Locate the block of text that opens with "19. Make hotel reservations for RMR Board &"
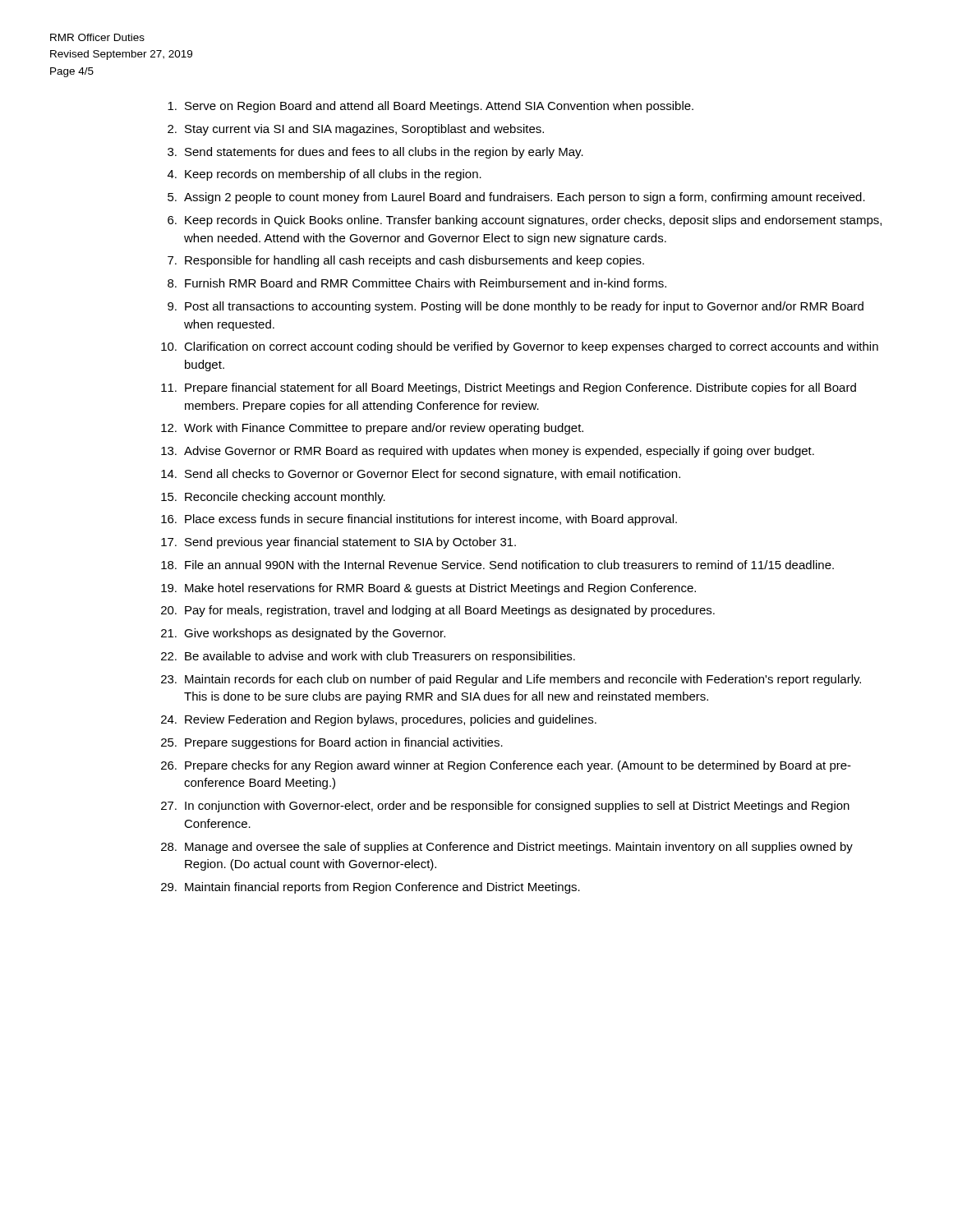 [x=518, y=588]
